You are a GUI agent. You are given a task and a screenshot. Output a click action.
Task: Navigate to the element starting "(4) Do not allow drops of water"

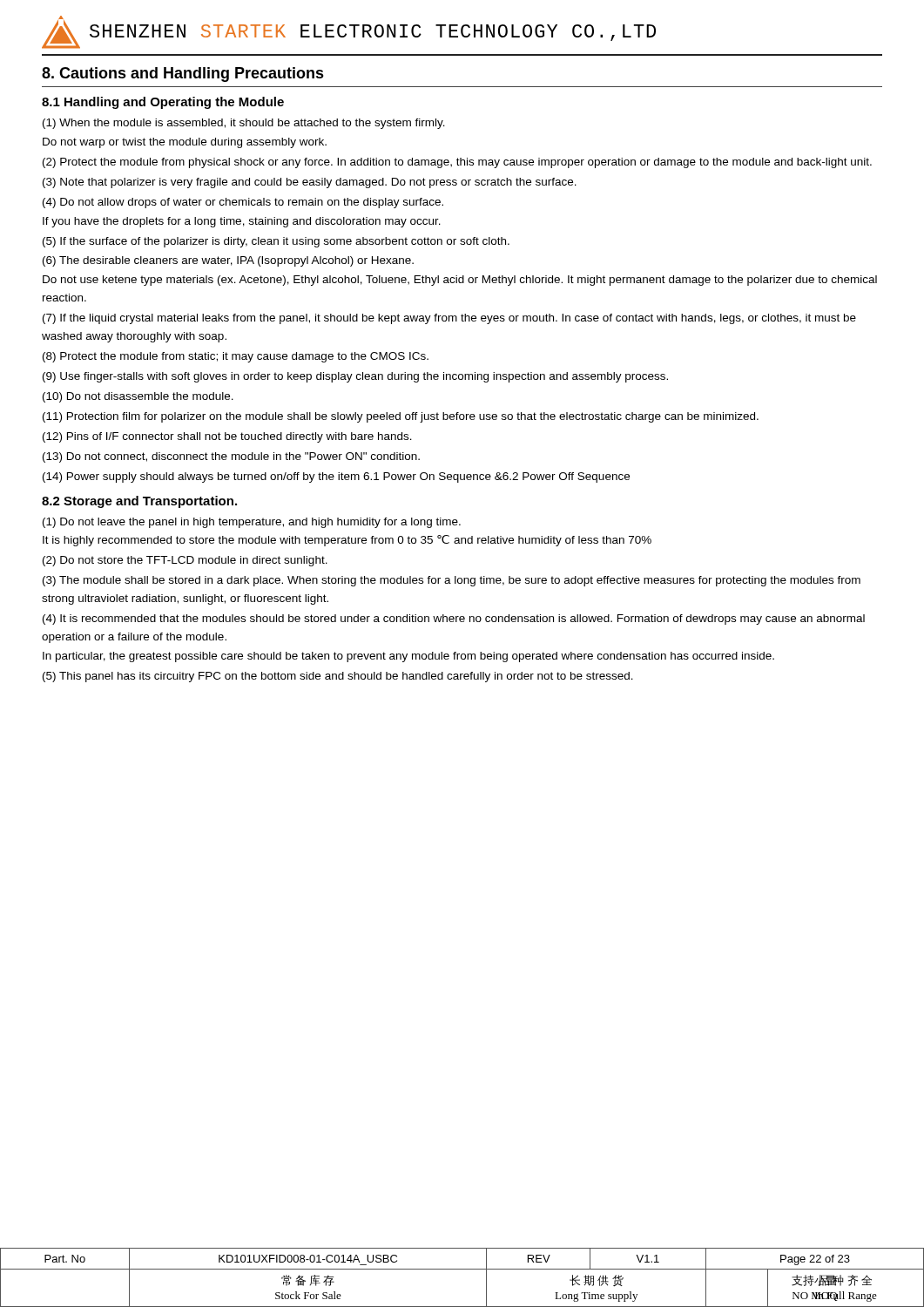(243, 201)
